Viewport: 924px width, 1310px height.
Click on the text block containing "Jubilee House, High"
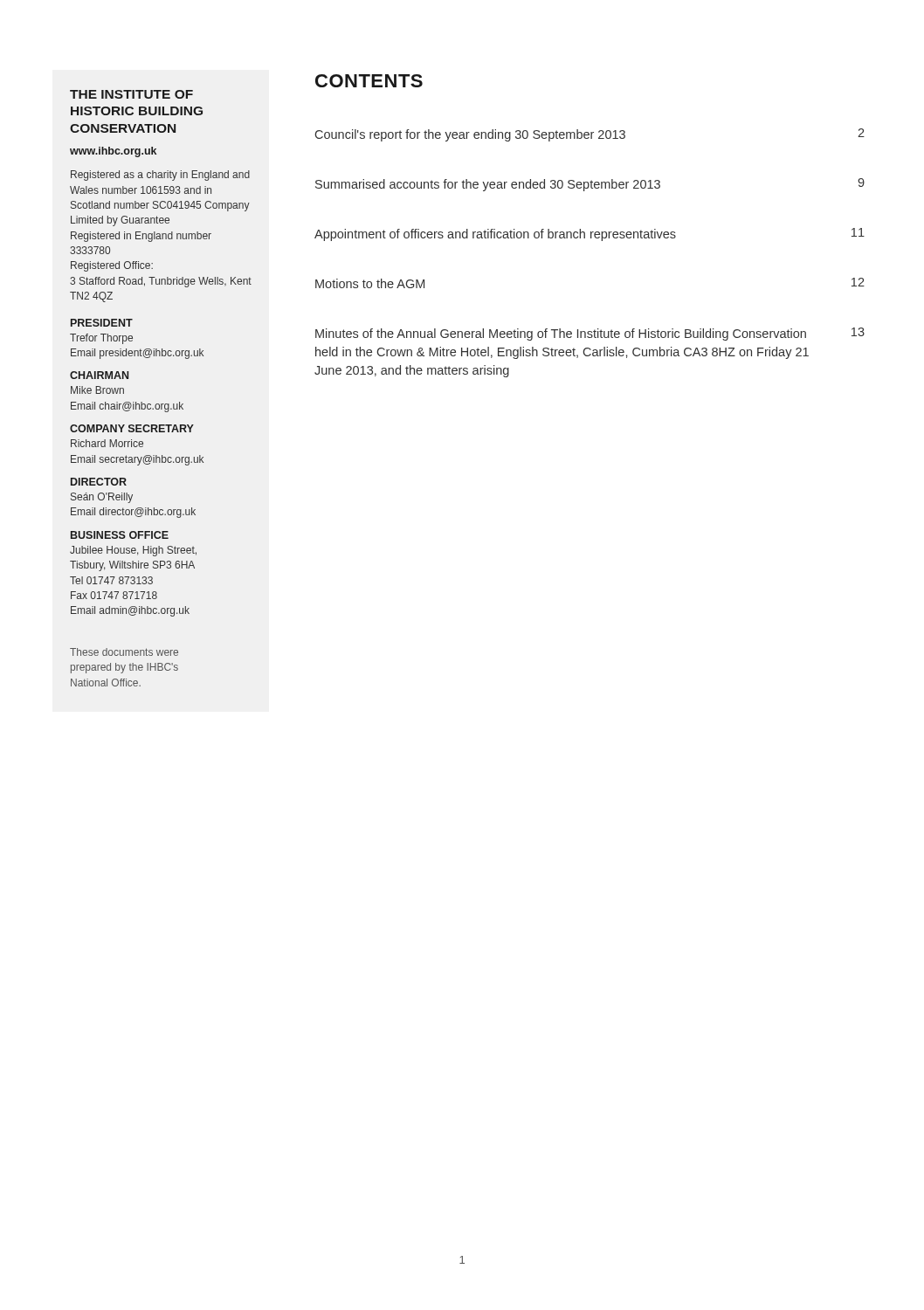[134, 580]
